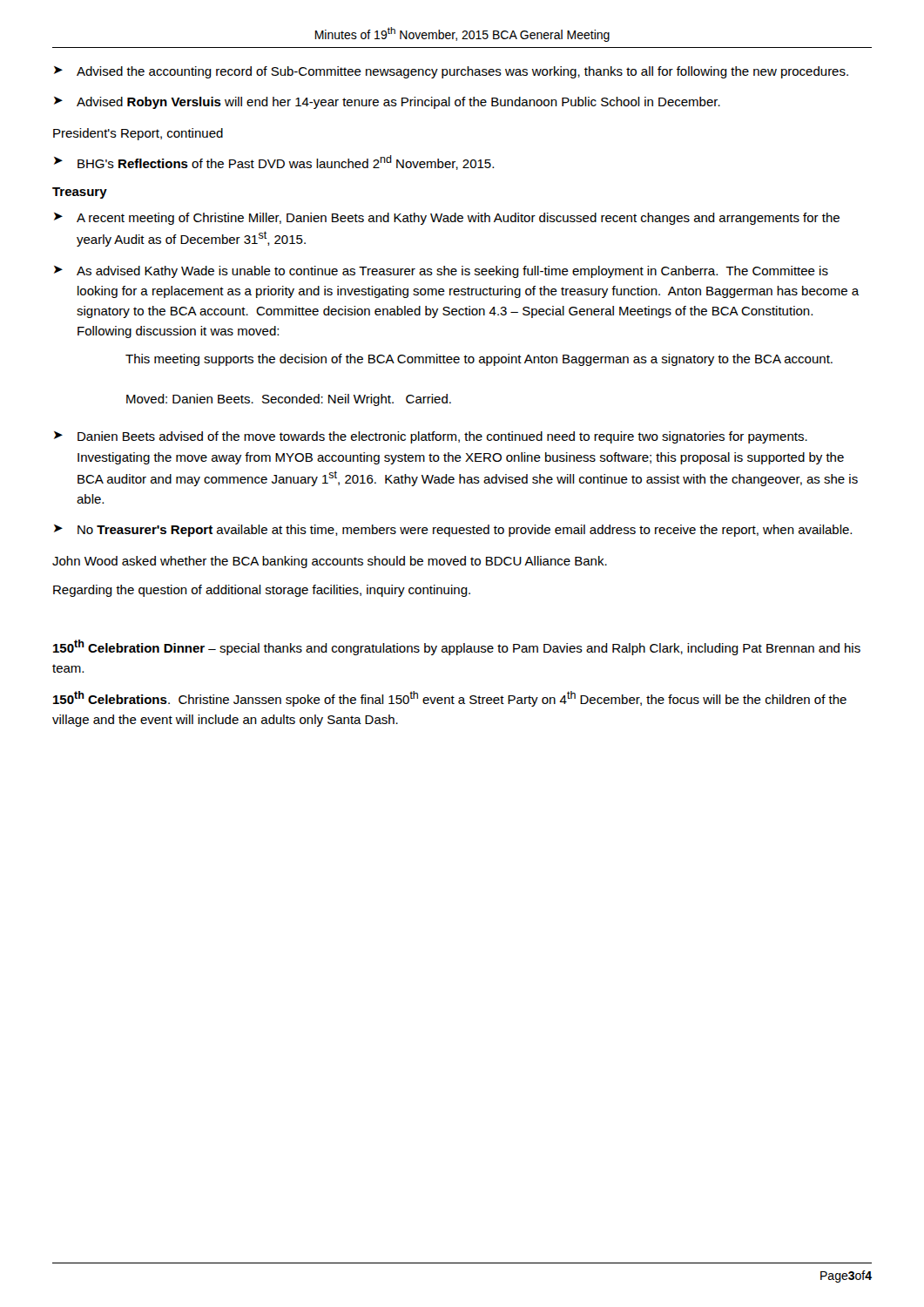Find the list item that reads "➤ No Treasurer's"
The height and width of the screenshot is (1307, 924).
462,530
